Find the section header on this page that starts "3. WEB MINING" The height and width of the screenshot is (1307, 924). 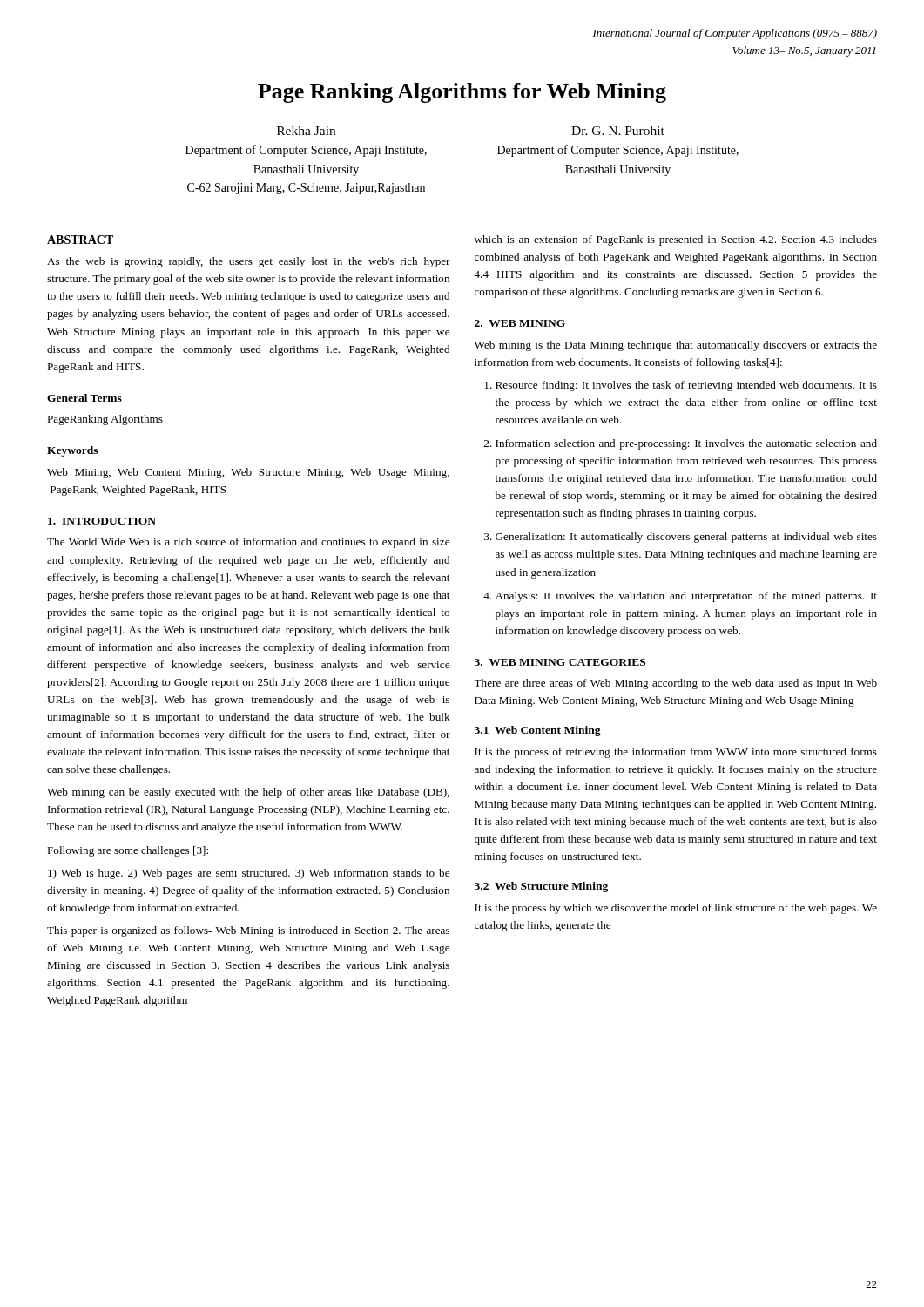[560, 662]
